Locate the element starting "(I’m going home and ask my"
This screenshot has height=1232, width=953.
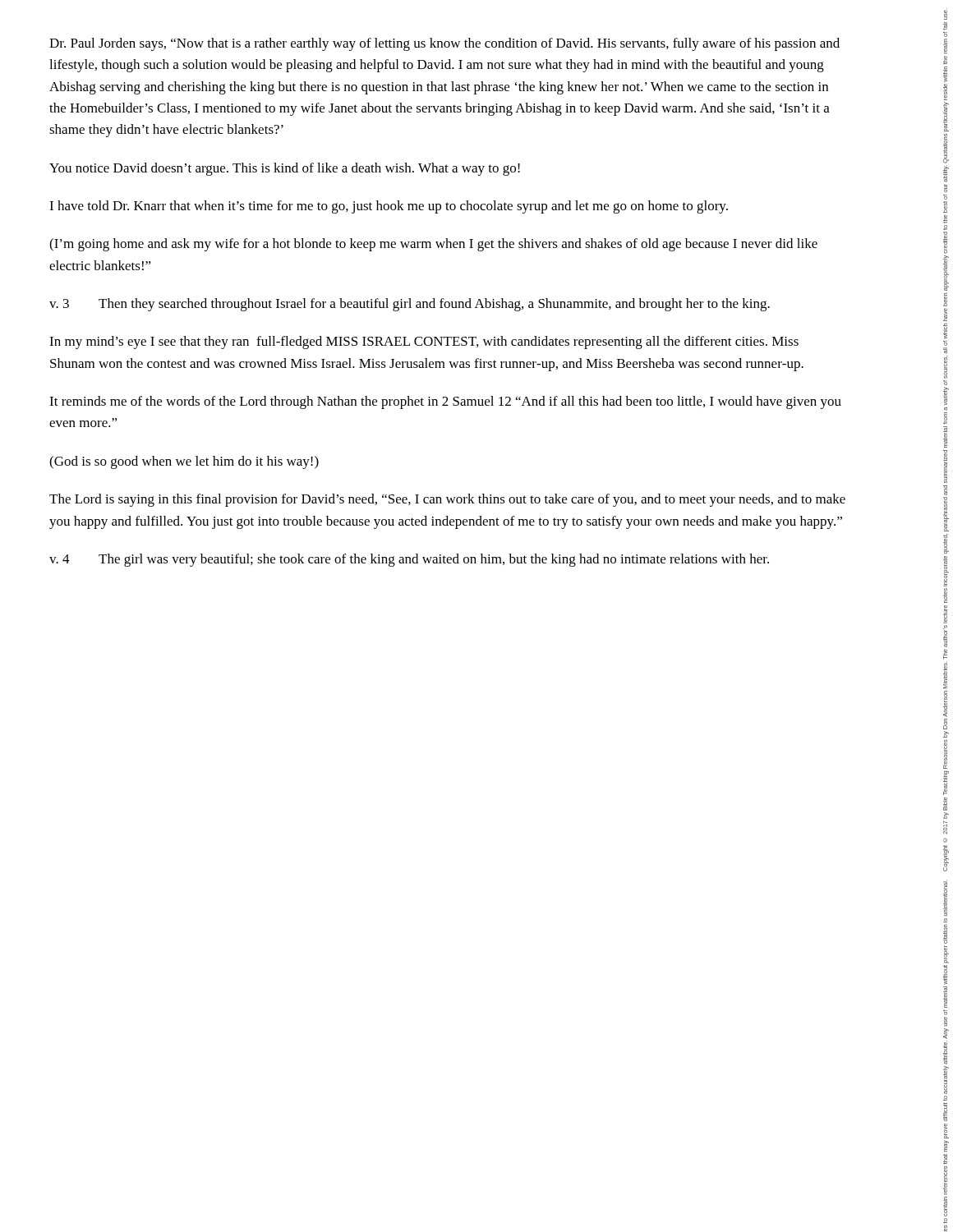coord(448,255)
